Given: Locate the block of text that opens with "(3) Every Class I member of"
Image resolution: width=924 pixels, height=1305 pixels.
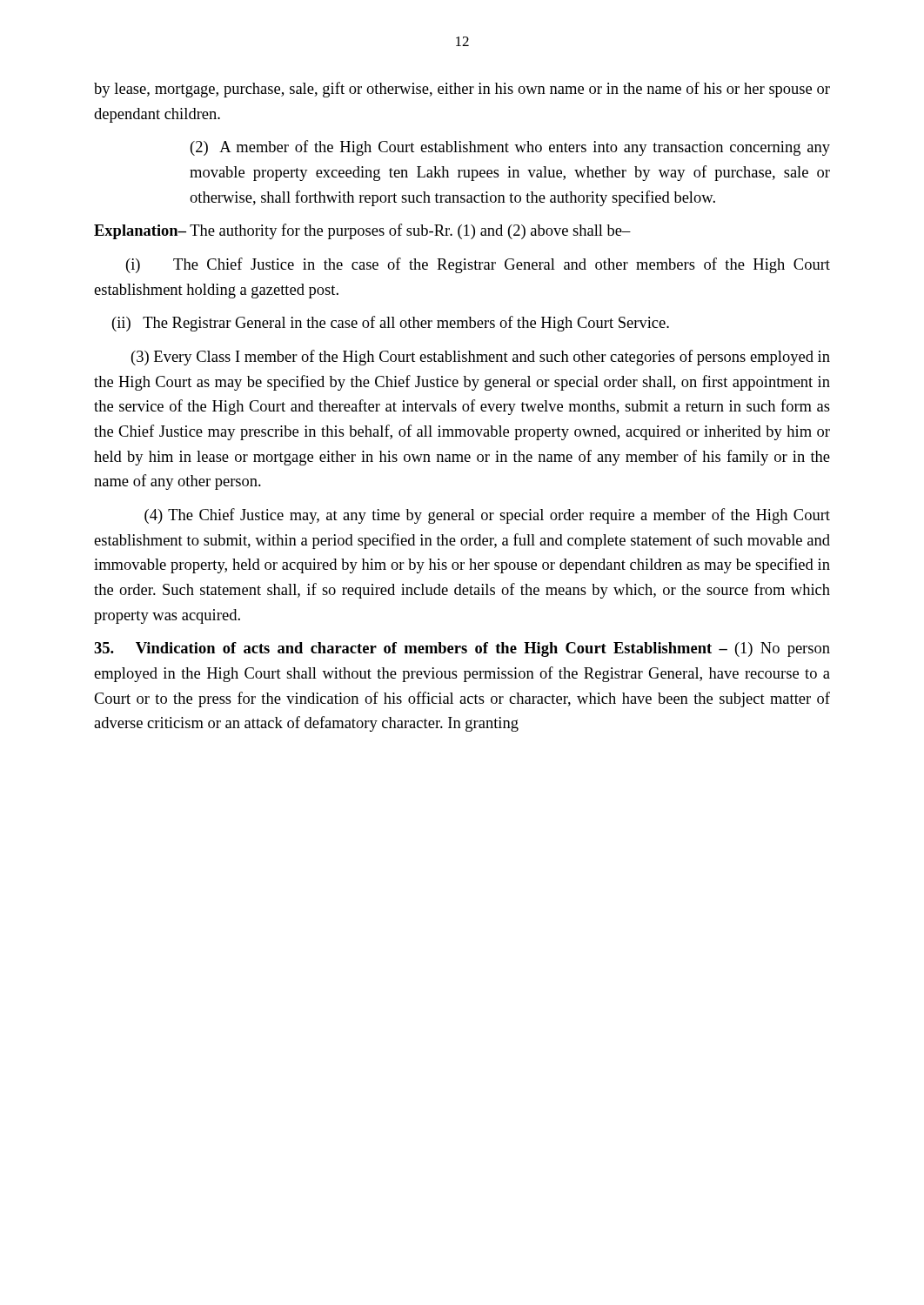Looking at the screenshot, I should (462, 419).
